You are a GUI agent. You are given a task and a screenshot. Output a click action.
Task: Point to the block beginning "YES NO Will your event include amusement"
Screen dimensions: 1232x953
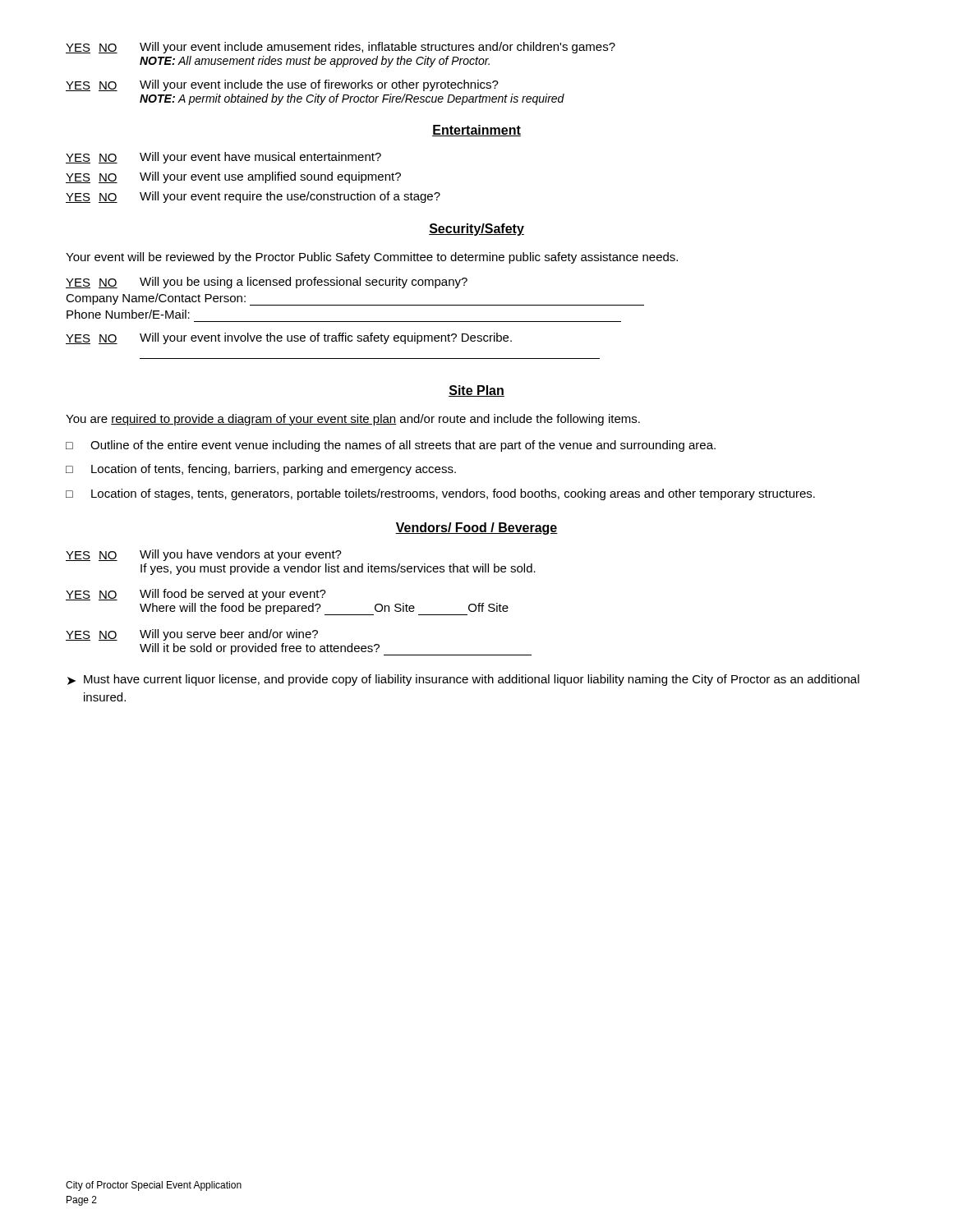[476, 53]
